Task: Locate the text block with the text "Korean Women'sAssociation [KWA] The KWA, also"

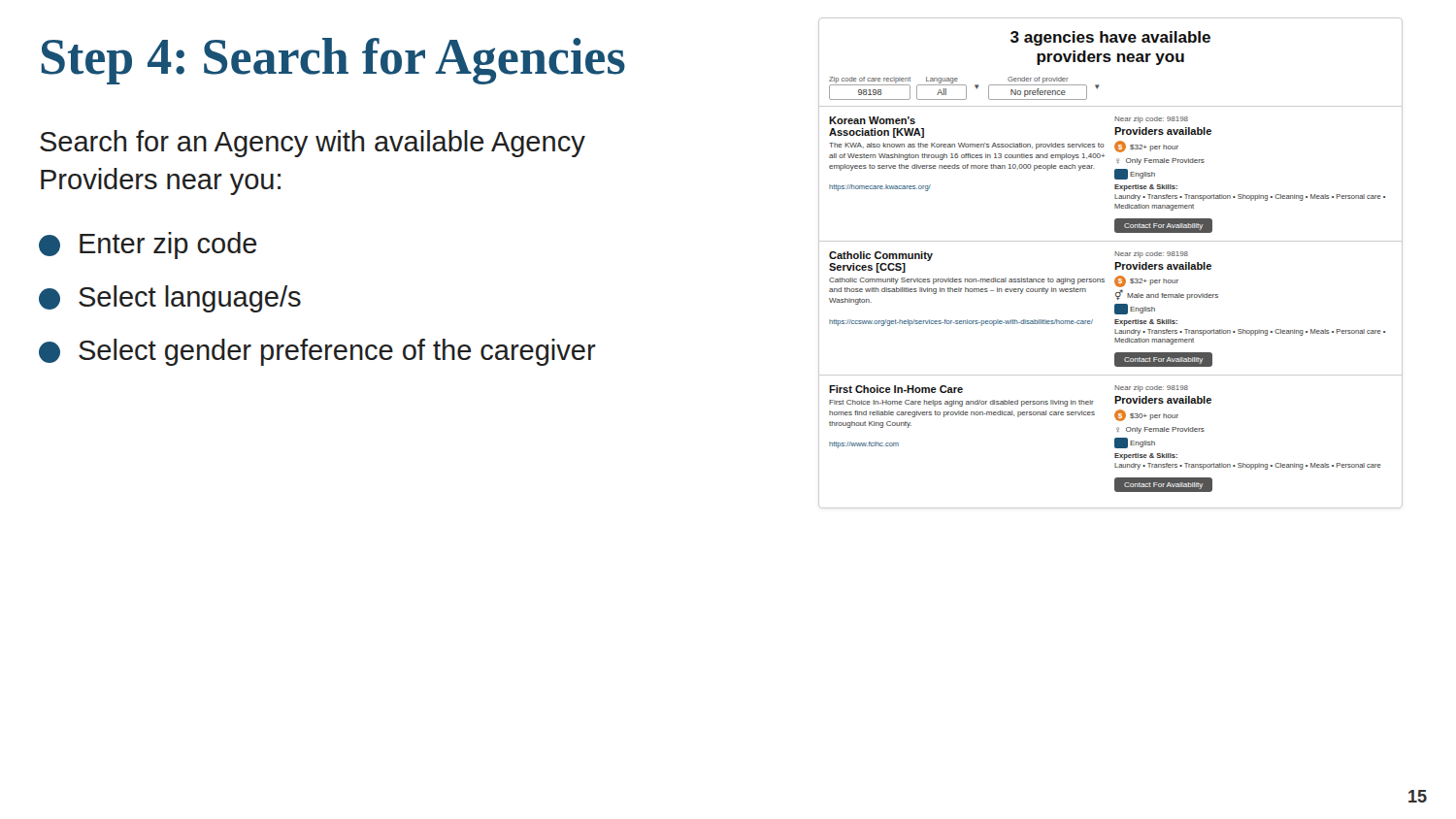Action: [968, 154]
